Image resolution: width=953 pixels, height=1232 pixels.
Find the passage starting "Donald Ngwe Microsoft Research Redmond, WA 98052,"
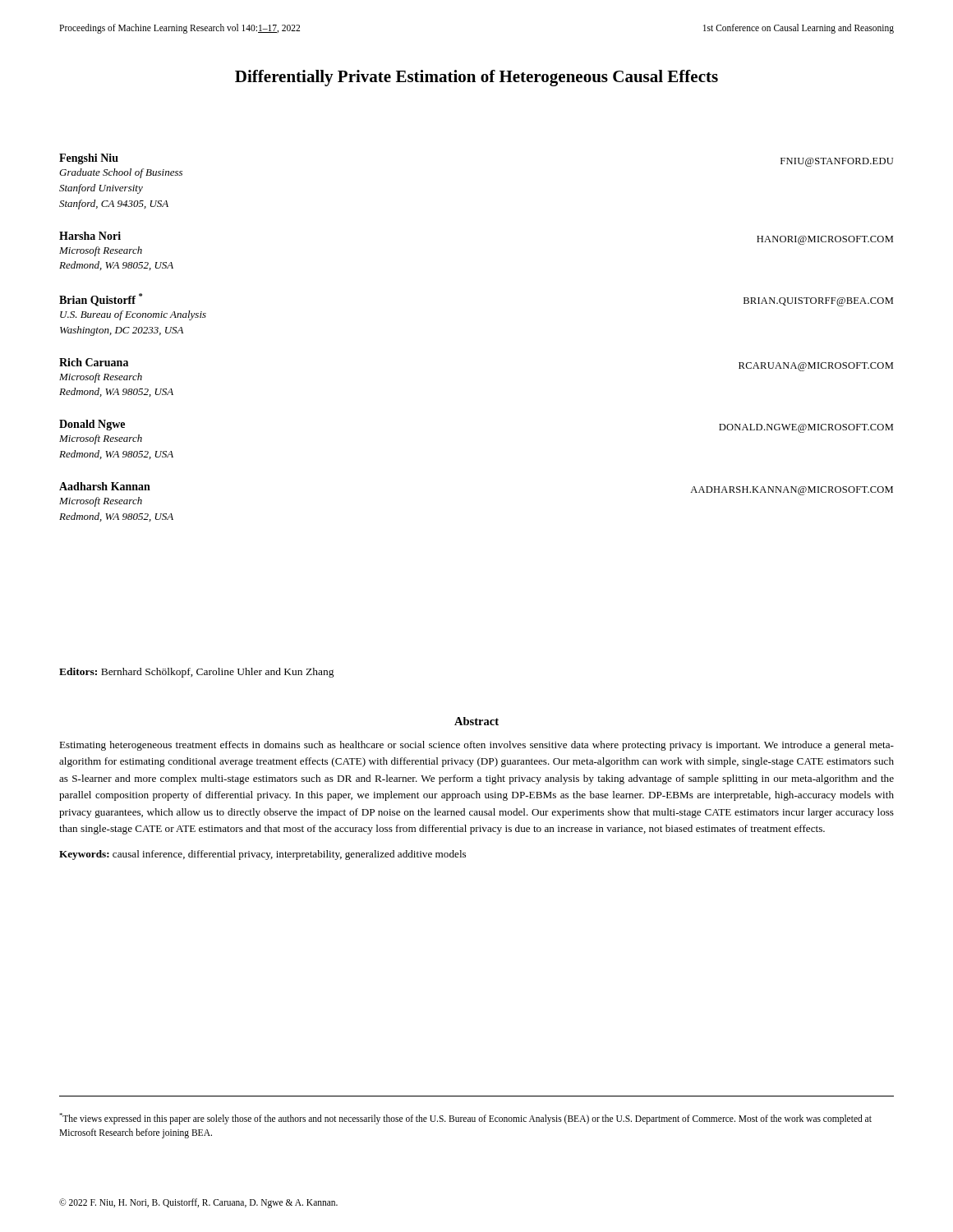pos(78,426)
